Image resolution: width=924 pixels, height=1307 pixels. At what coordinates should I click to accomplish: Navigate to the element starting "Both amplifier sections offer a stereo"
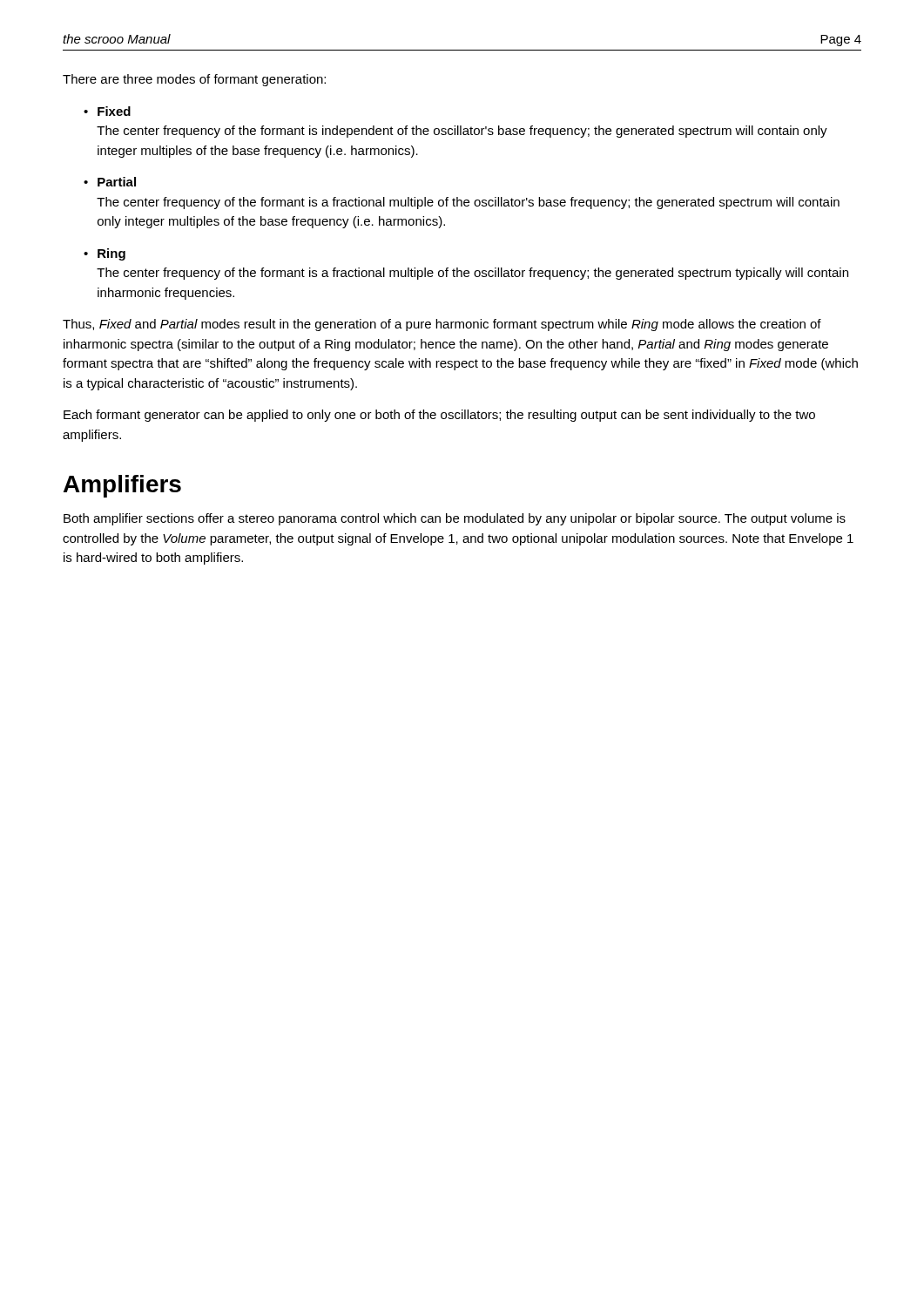pos(458,538)
